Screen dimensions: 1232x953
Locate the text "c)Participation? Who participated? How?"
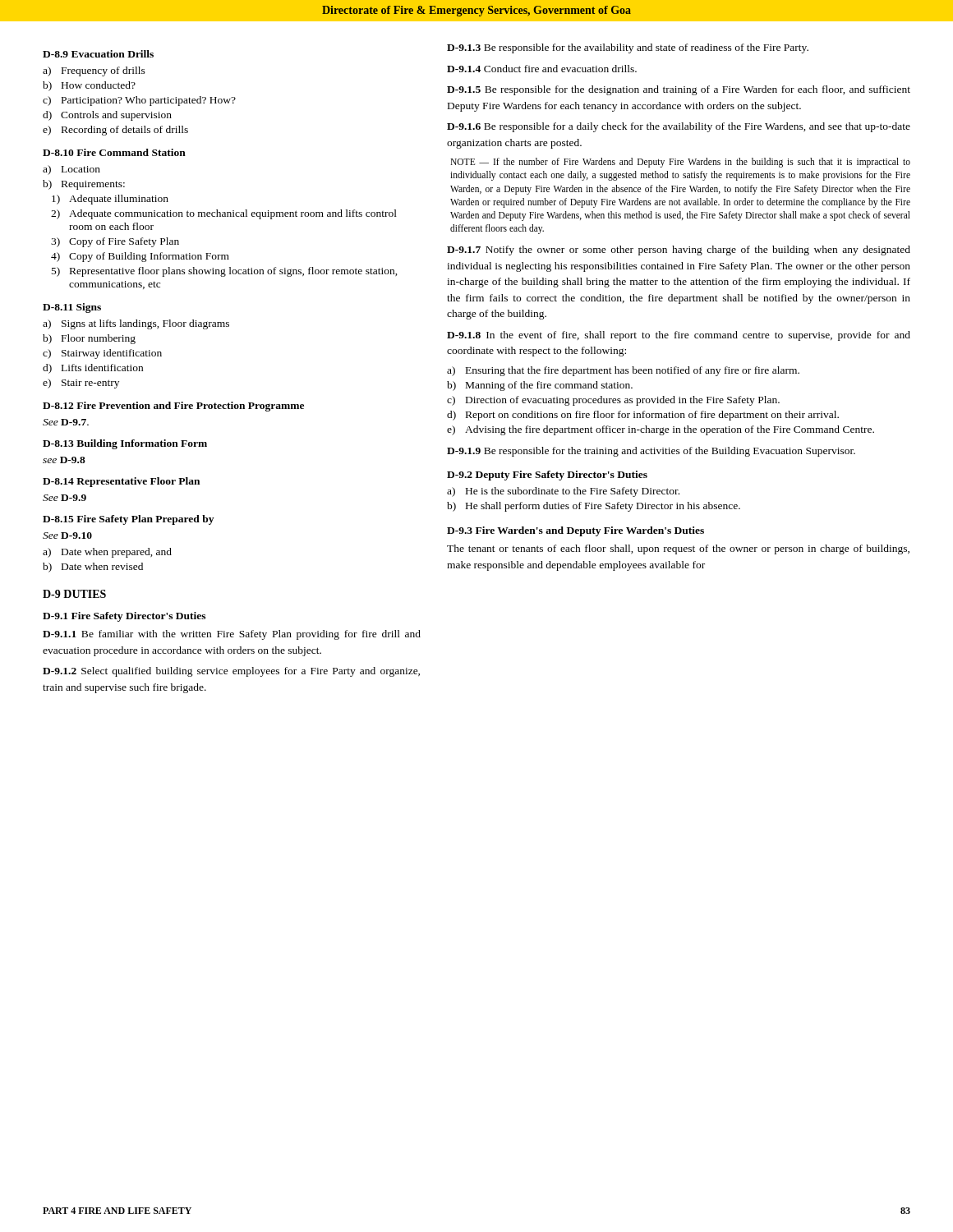pyautogui.click(x=139, y=100)
